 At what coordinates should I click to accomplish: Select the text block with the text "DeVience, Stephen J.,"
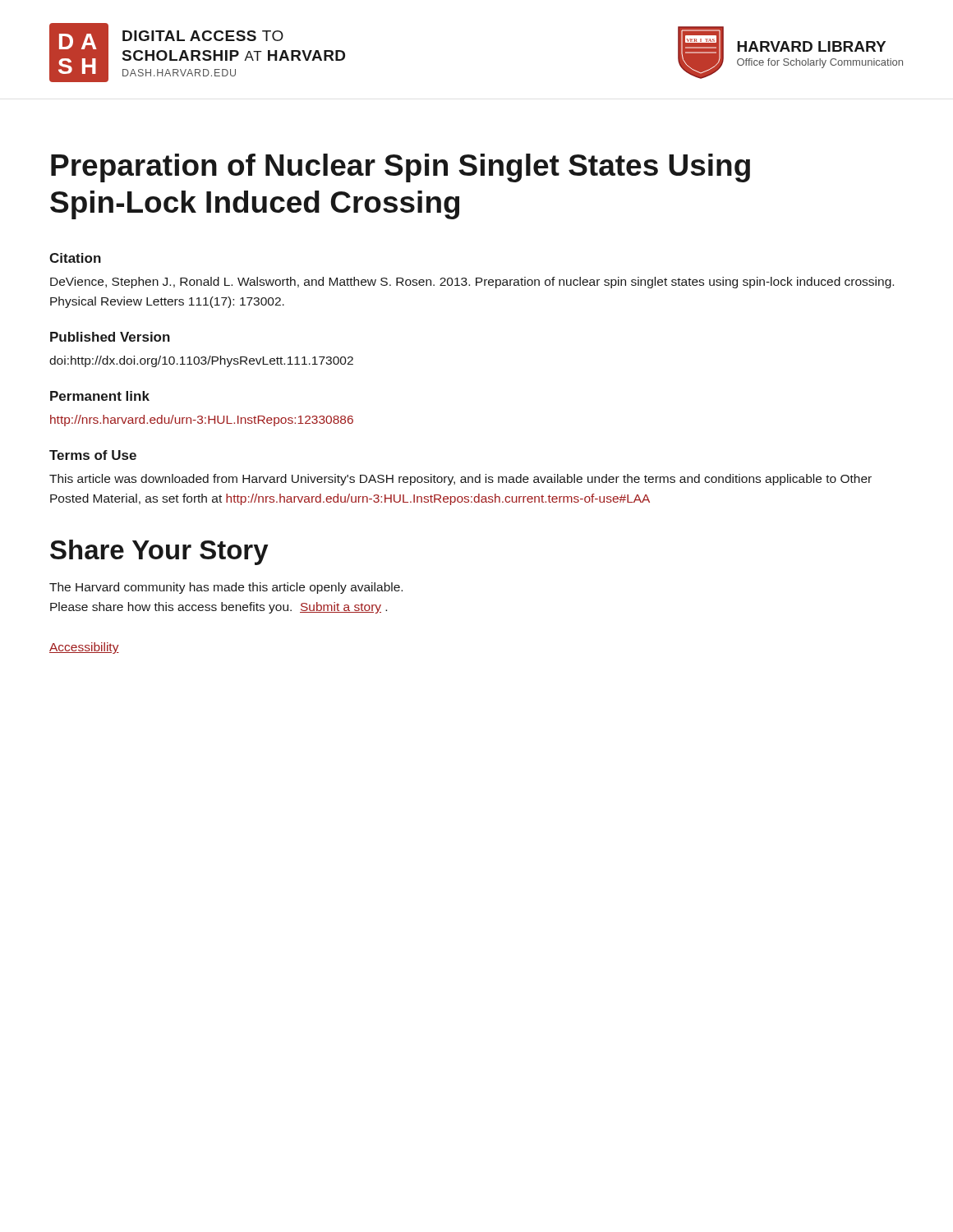472,291
